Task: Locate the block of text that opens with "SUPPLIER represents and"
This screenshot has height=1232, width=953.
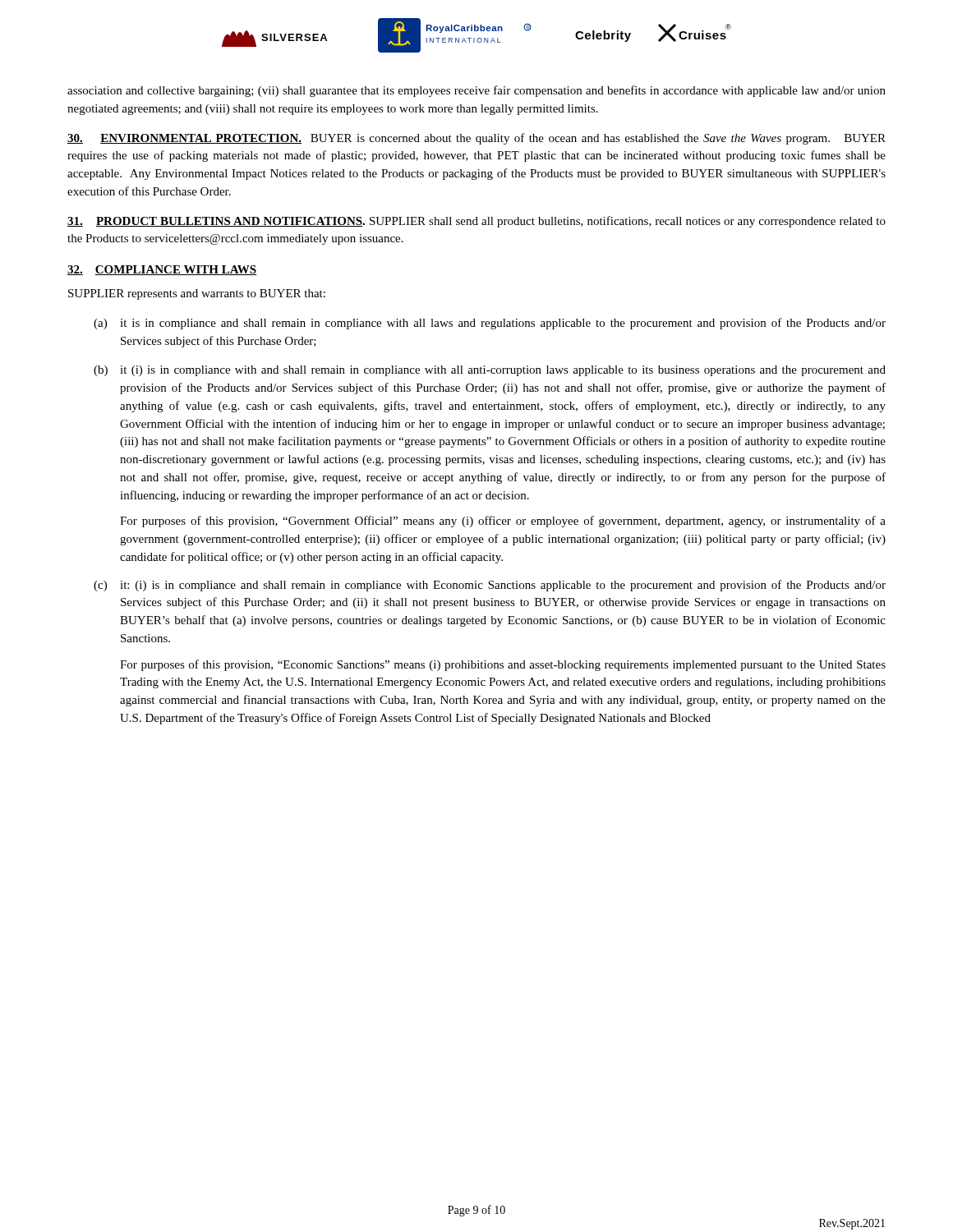Action: click(x=197, y=293)
